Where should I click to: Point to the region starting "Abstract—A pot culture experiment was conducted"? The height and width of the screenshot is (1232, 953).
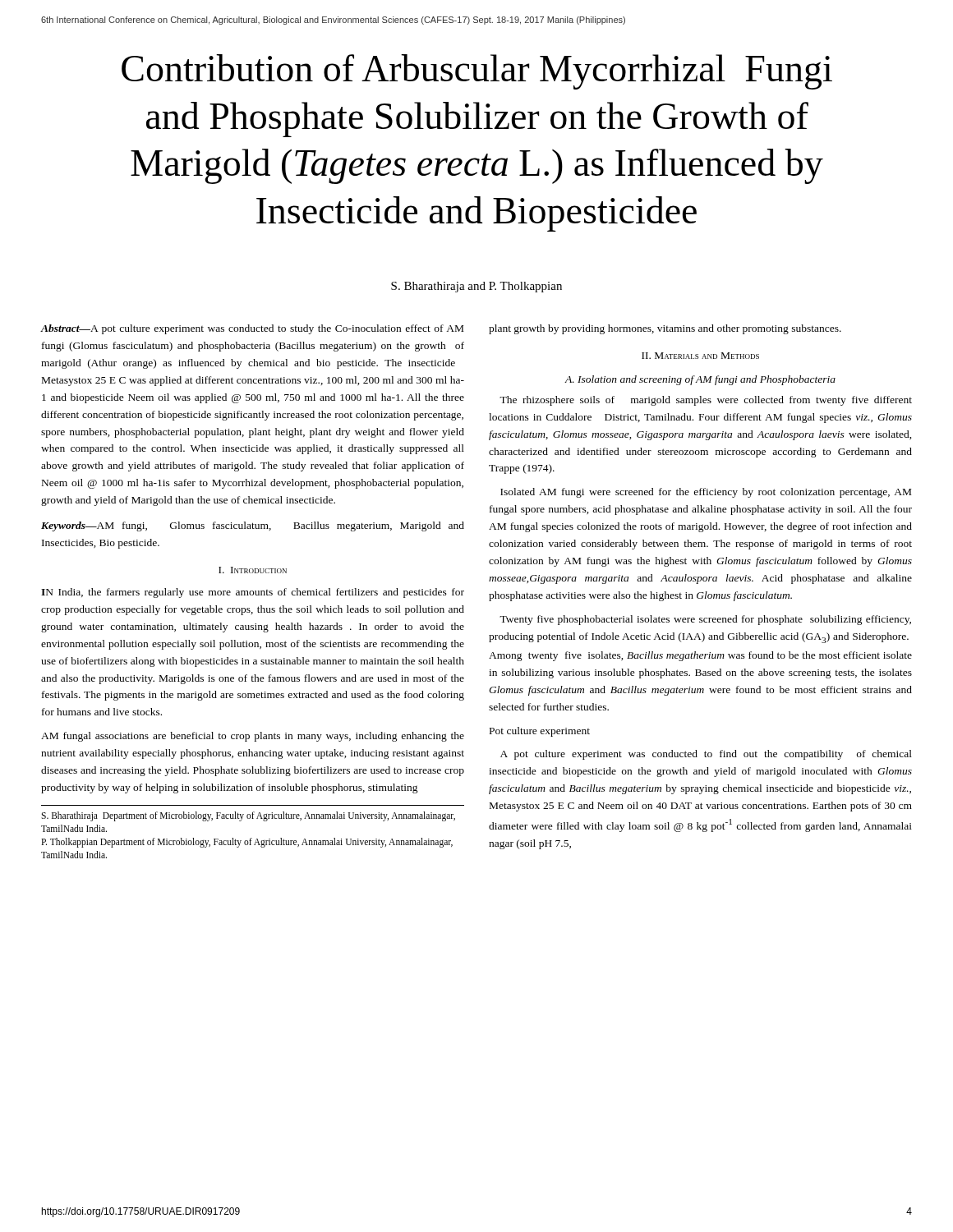point(253,414)
